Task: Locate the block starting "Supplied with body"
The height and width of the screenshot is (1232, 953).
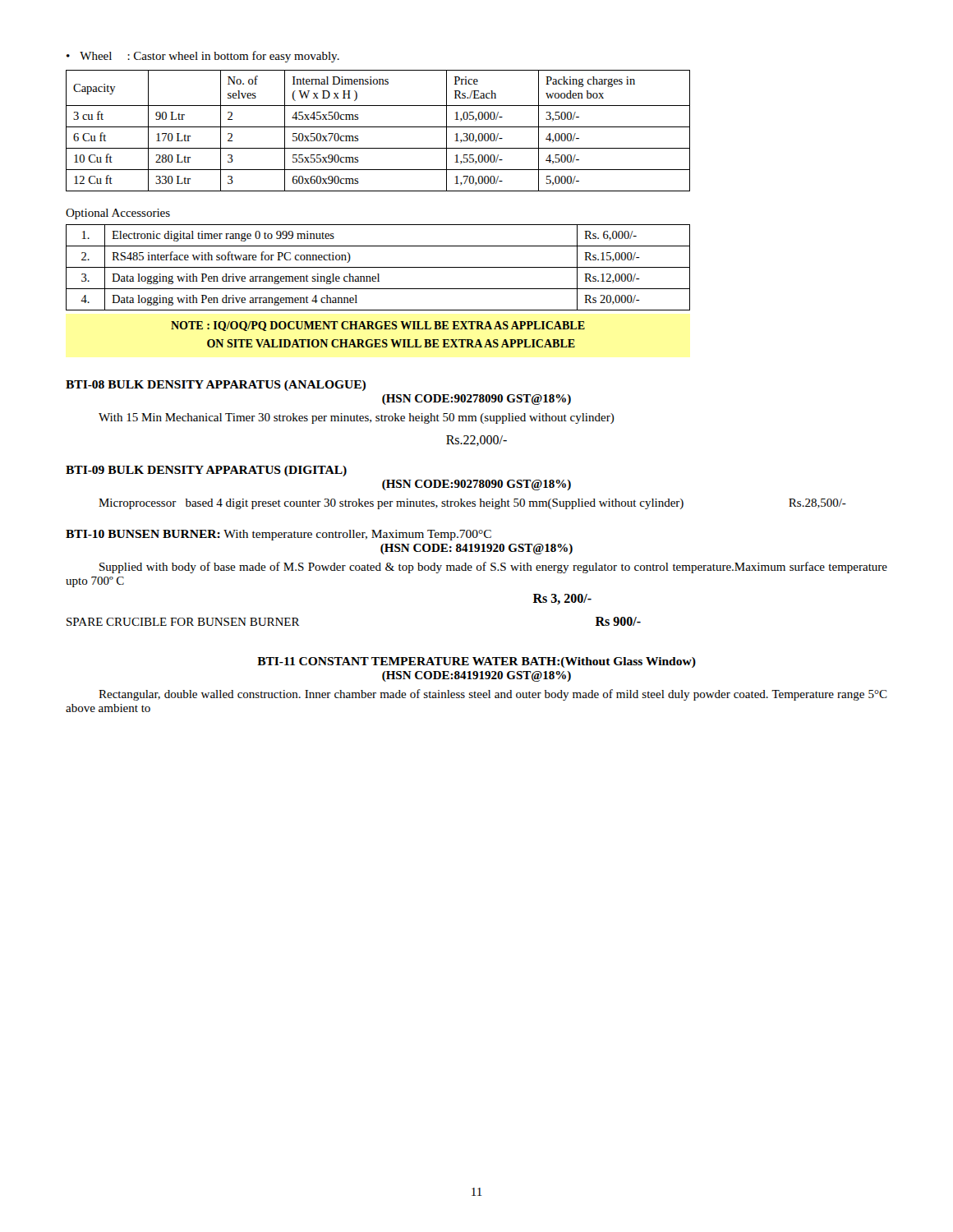Action: click(x=476, y=573)
